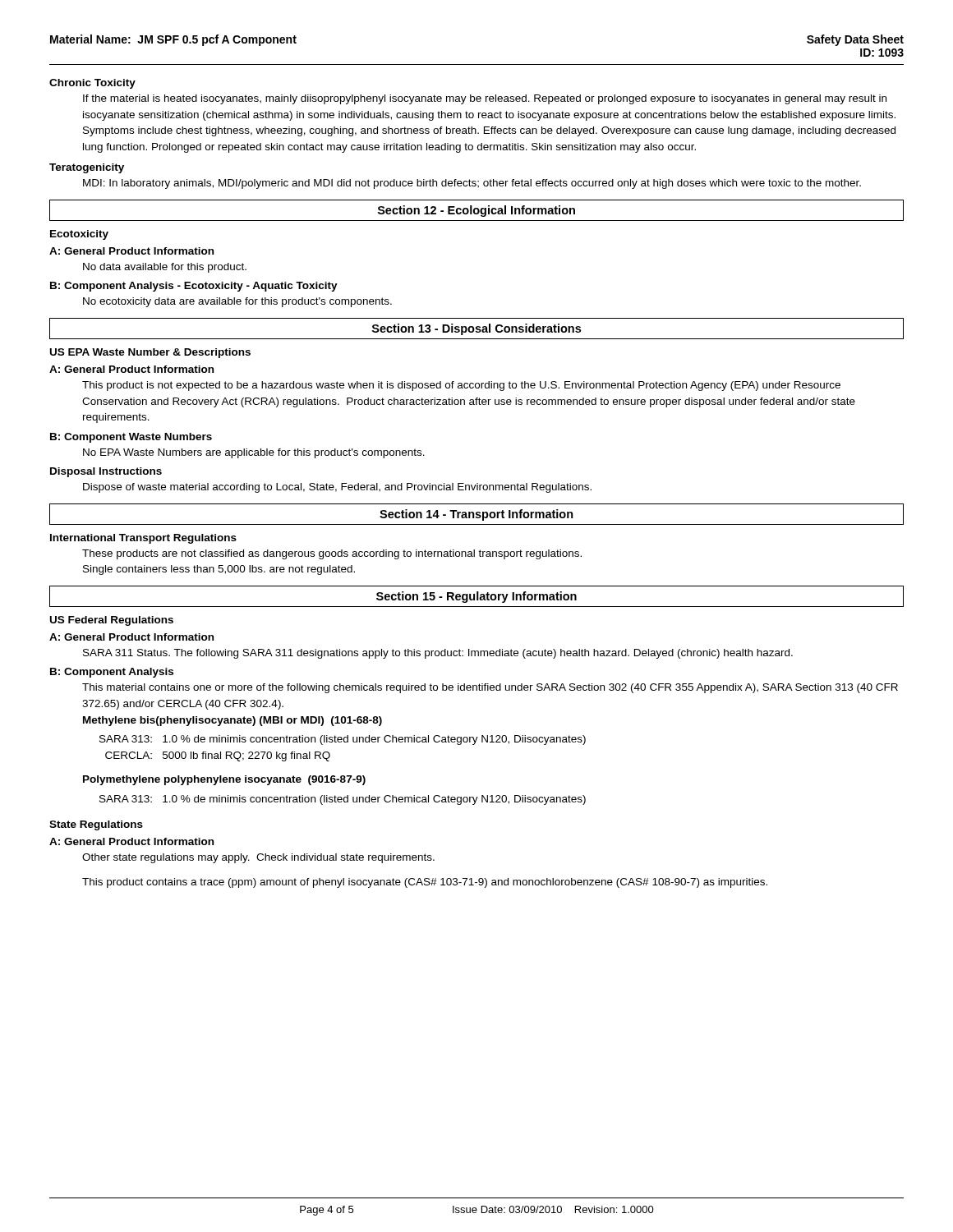
Task: Click on the region starting "SARA 311 Status. The"
Action: coord(438,652)
